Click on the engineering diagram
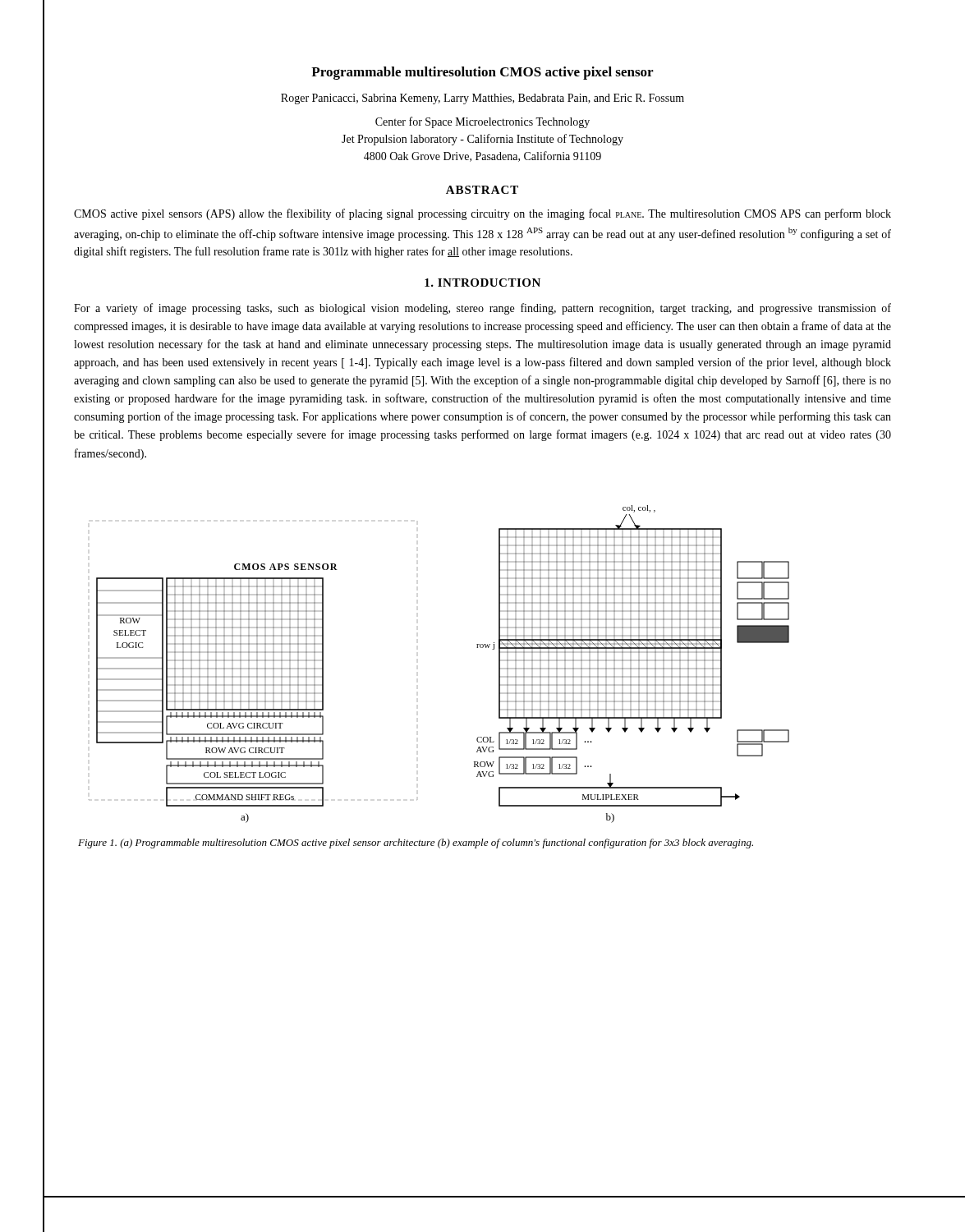 [482, 654]
